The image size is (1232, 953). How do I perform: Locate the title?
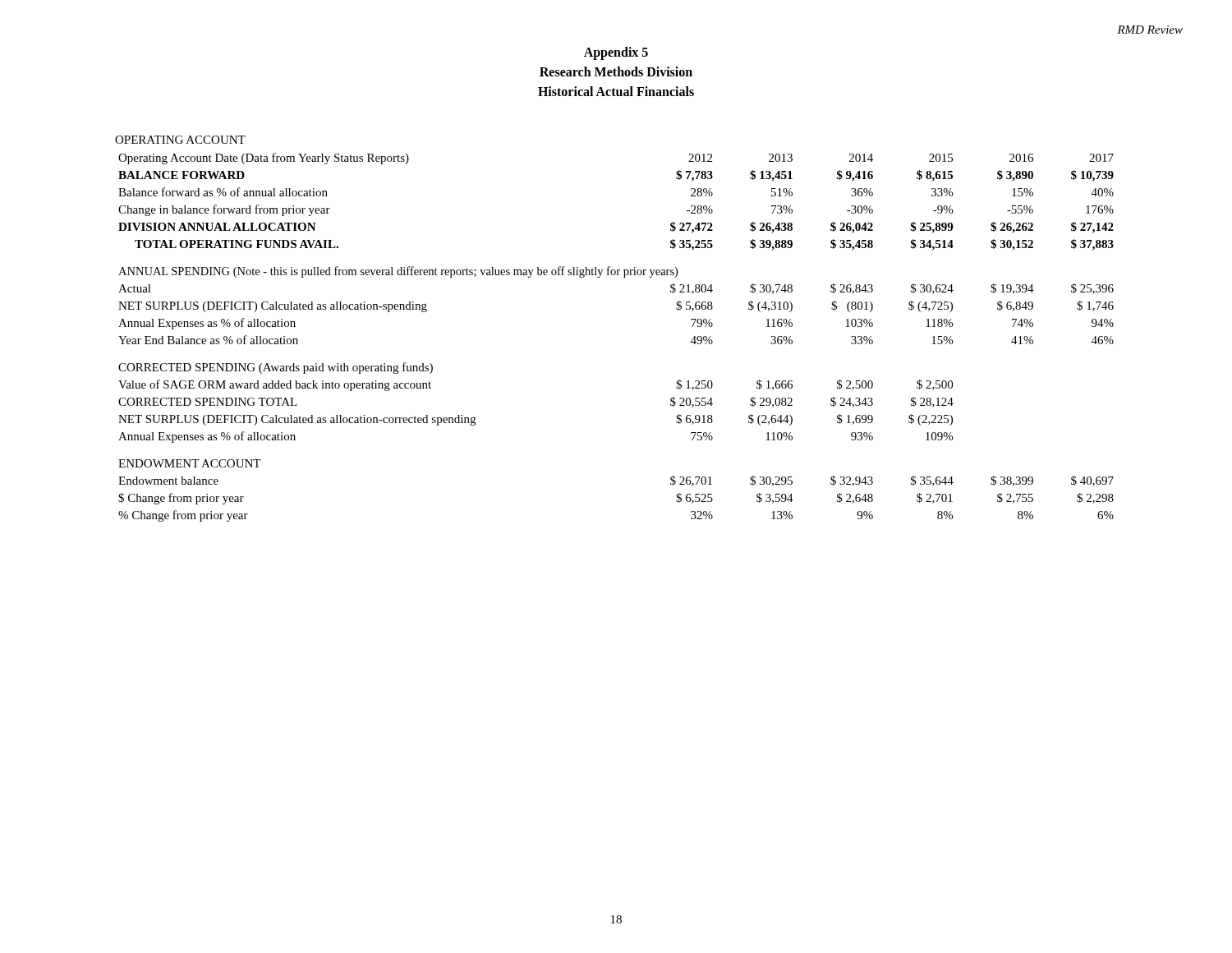point(616,72)
